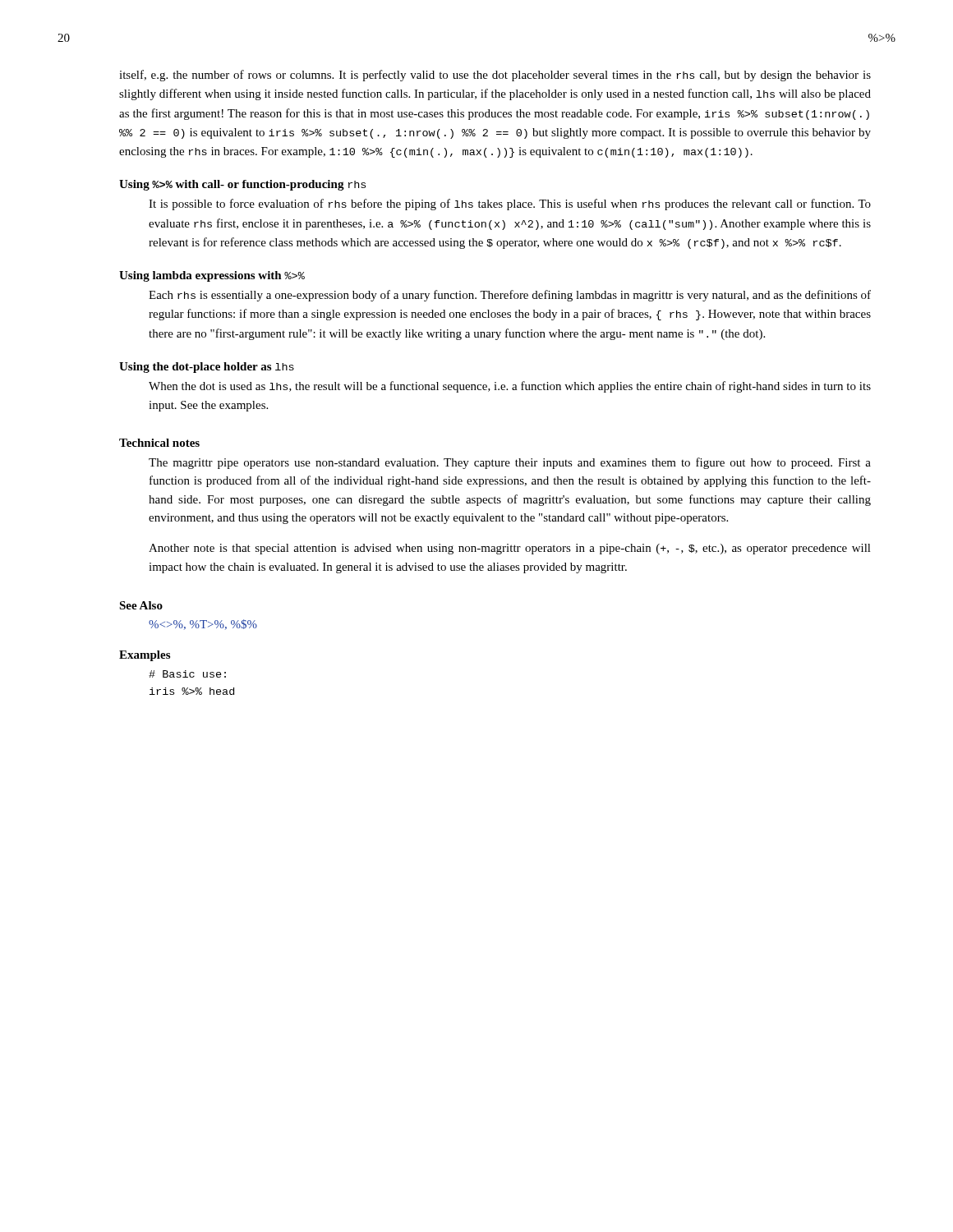Find the passage starting "Technical notes"
Image resolution: width=953 pixels, height=1232 pixels.
[x=159, y=442]
